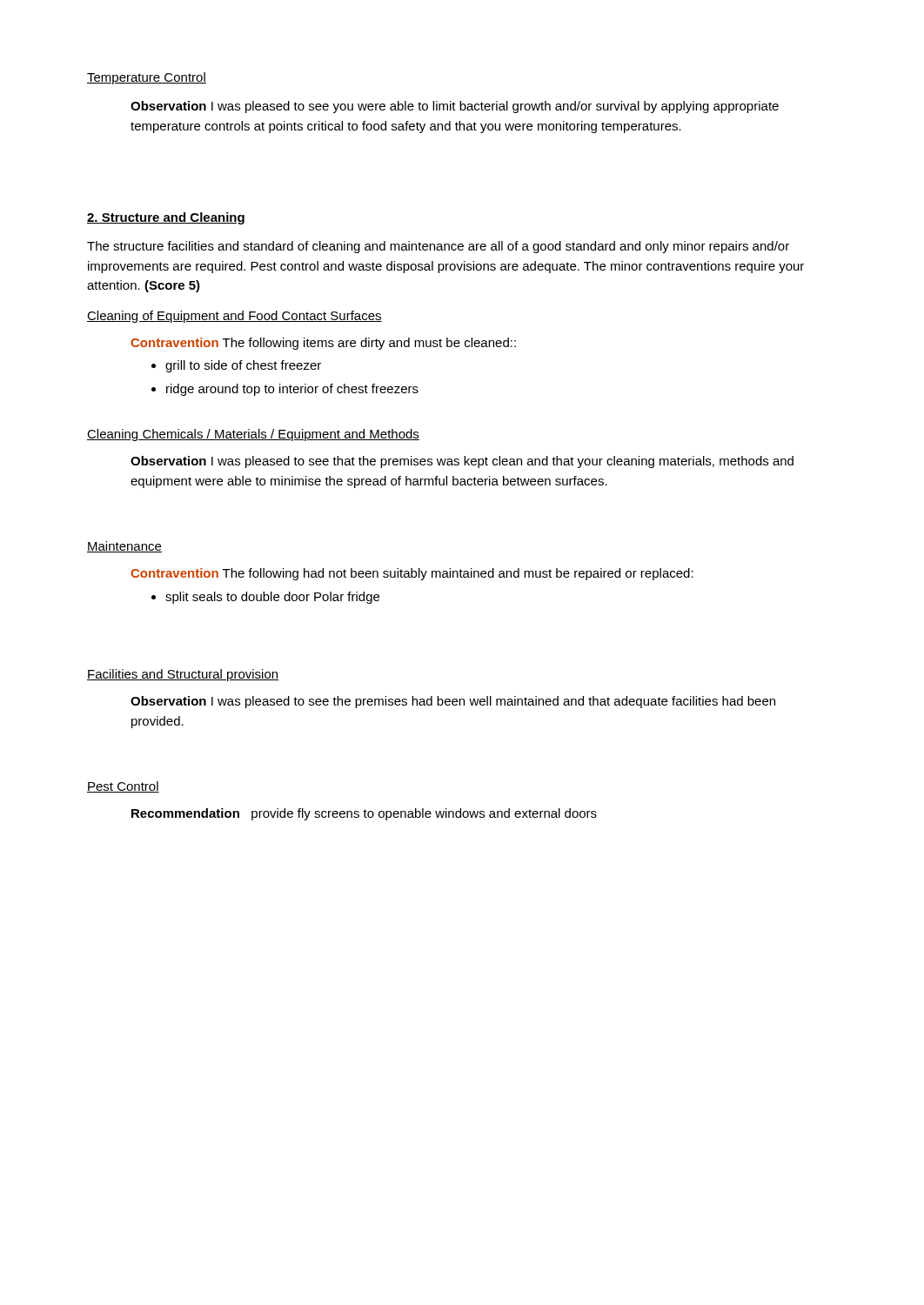Point to the block beginning "split seals to double door Polar"
The image size is (924, 1305).
265,598
